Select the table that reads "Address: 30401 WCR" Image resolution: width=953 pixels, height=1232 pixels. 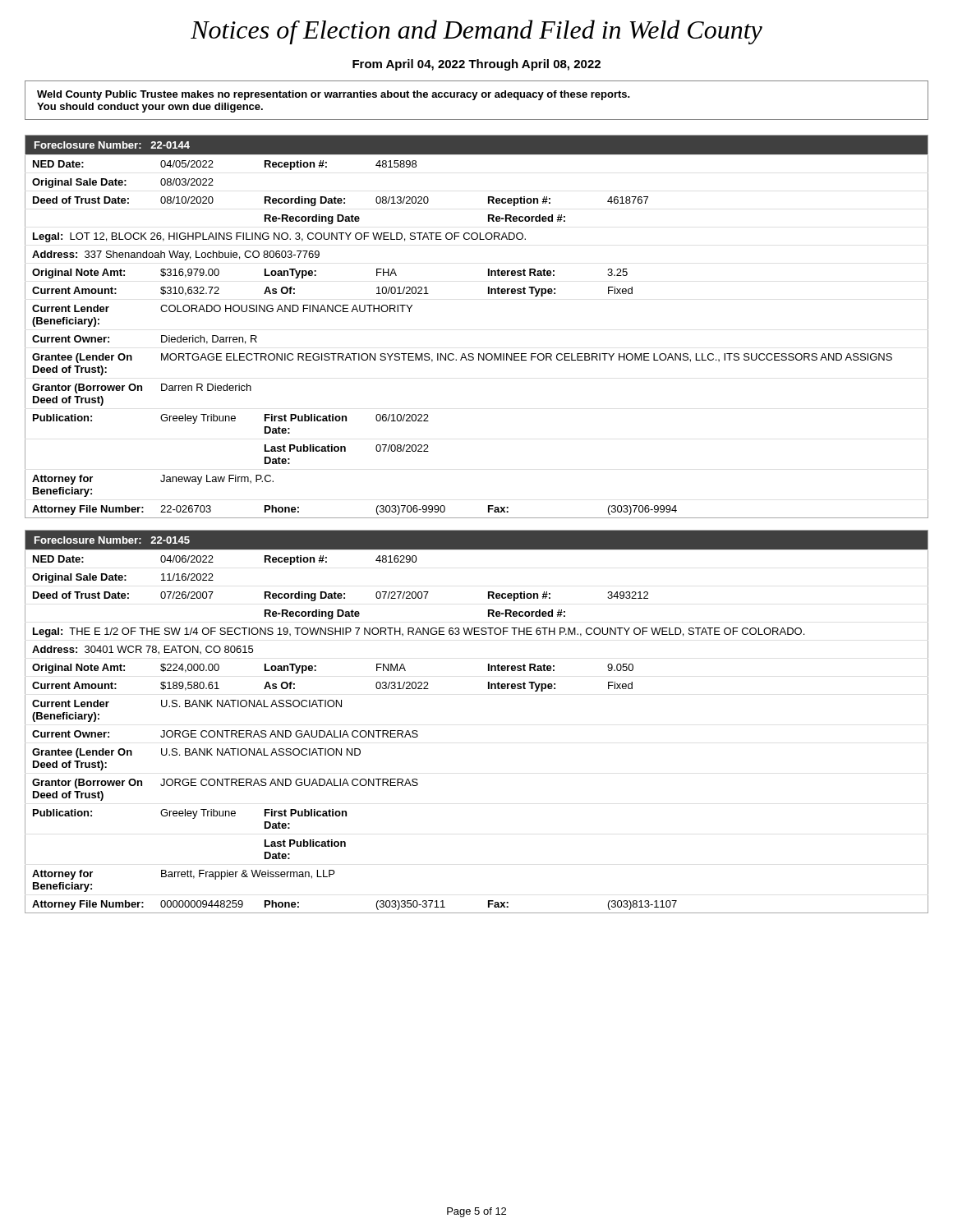pyautogui.click(x=476, y=722)
